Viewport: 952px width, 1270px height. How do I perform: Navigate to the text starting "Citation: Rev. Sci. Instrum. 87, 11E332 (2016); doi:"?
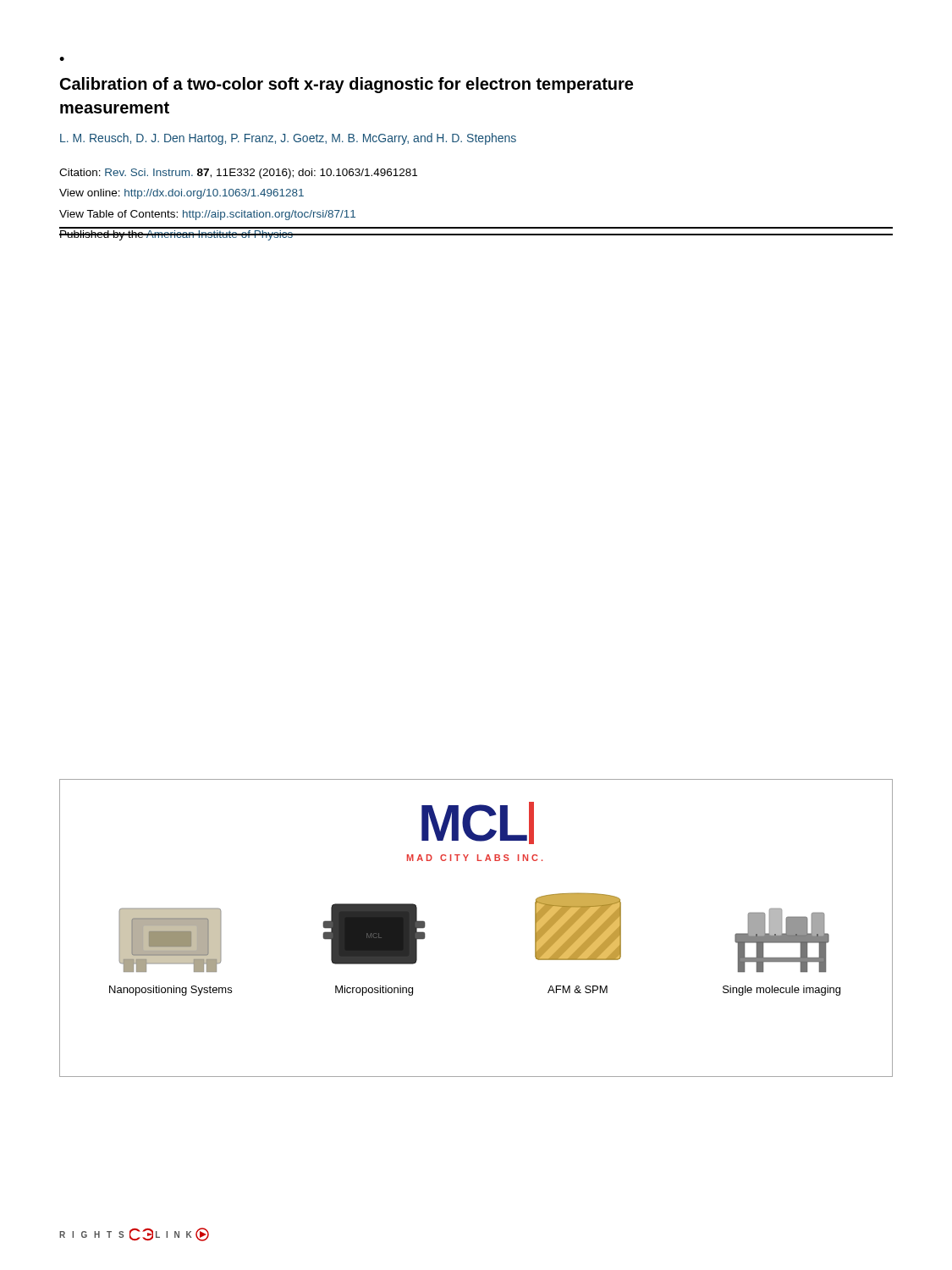coord(239,203)
